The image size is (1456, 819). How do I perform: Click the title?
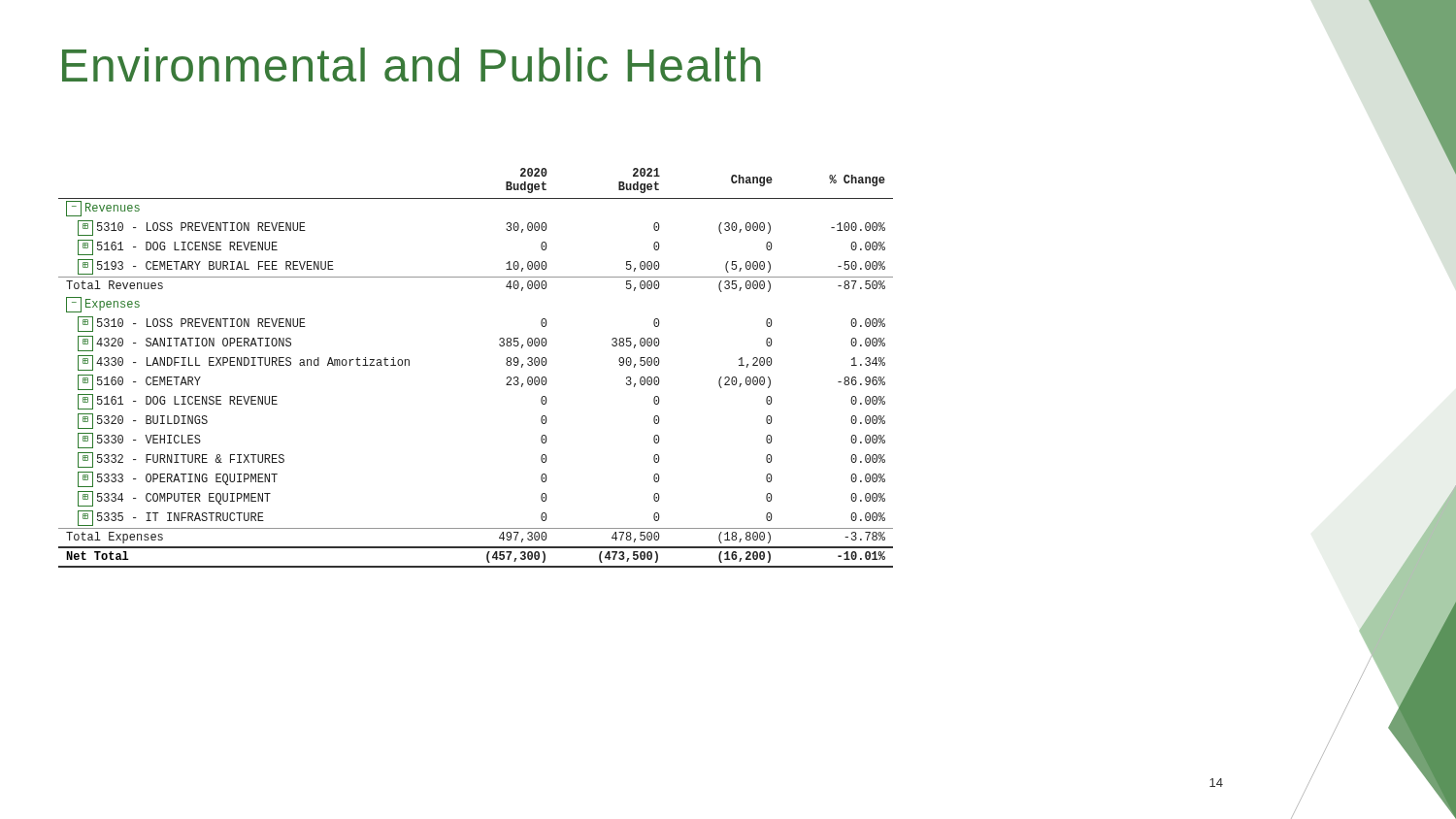[x=411, y=66]
